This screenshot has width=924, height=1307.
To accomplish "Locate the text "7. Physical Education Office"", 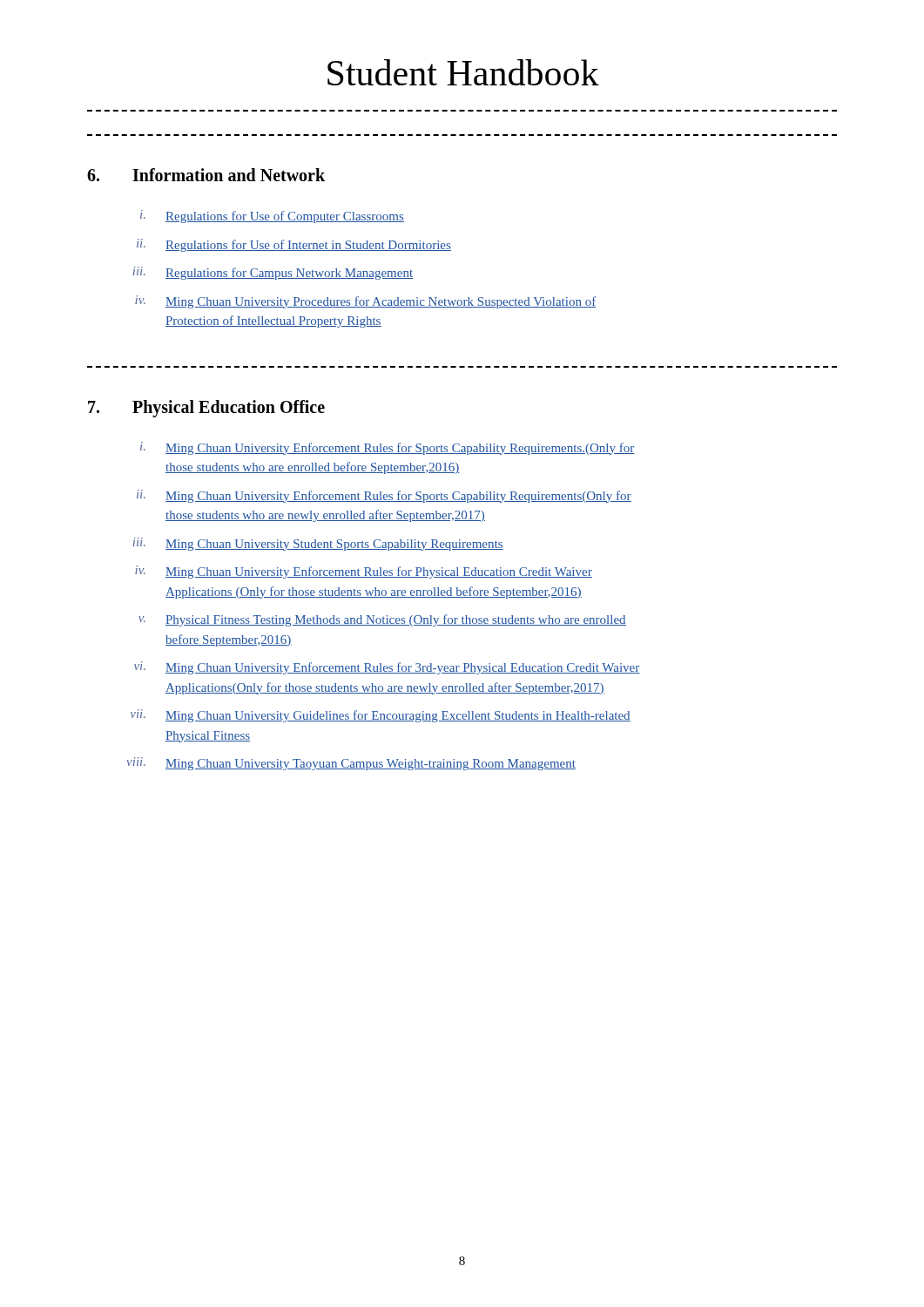I will tap(206, 407).
